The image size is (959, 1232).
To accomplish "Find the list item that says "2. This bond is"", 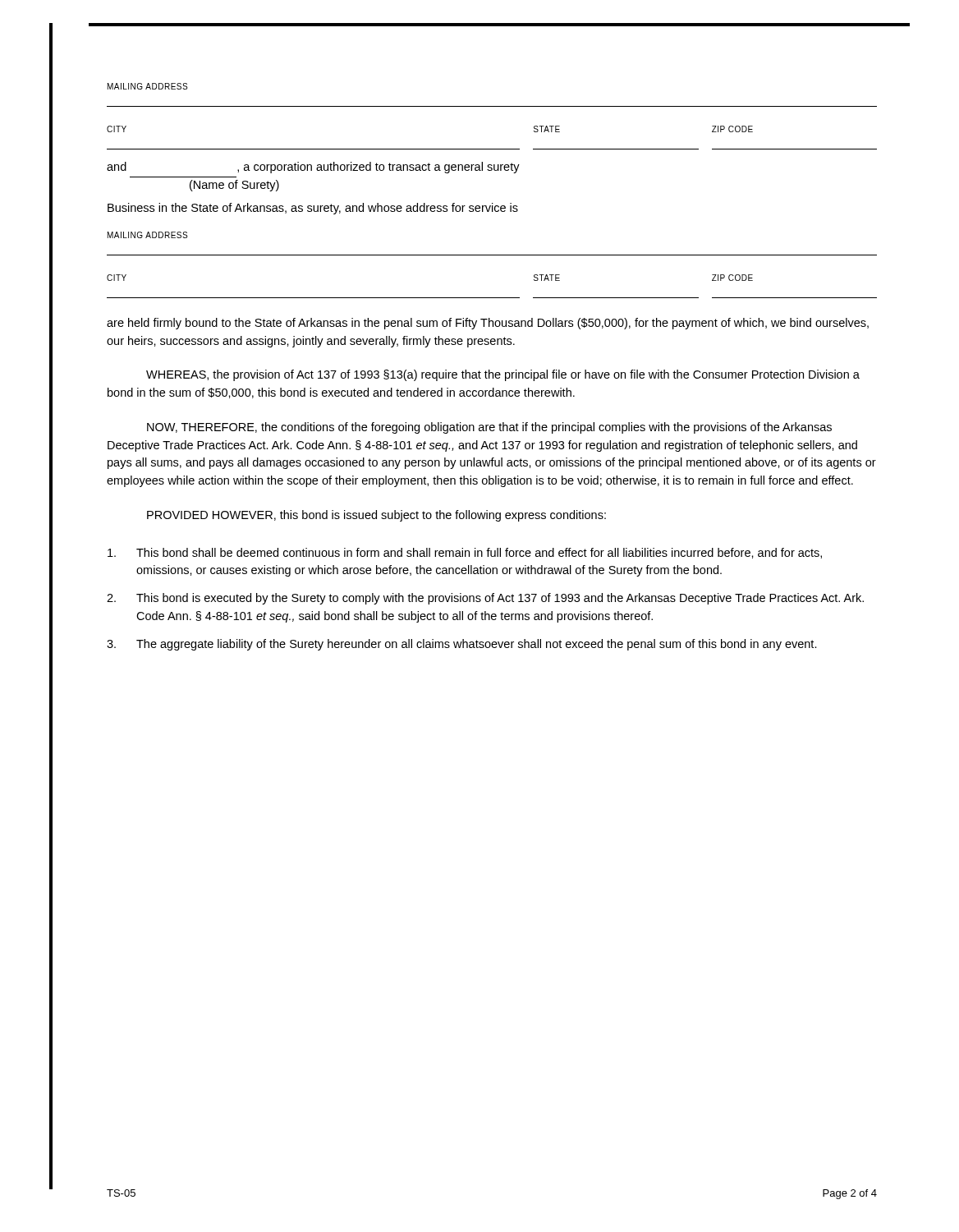I will click(x=492, y=608).
